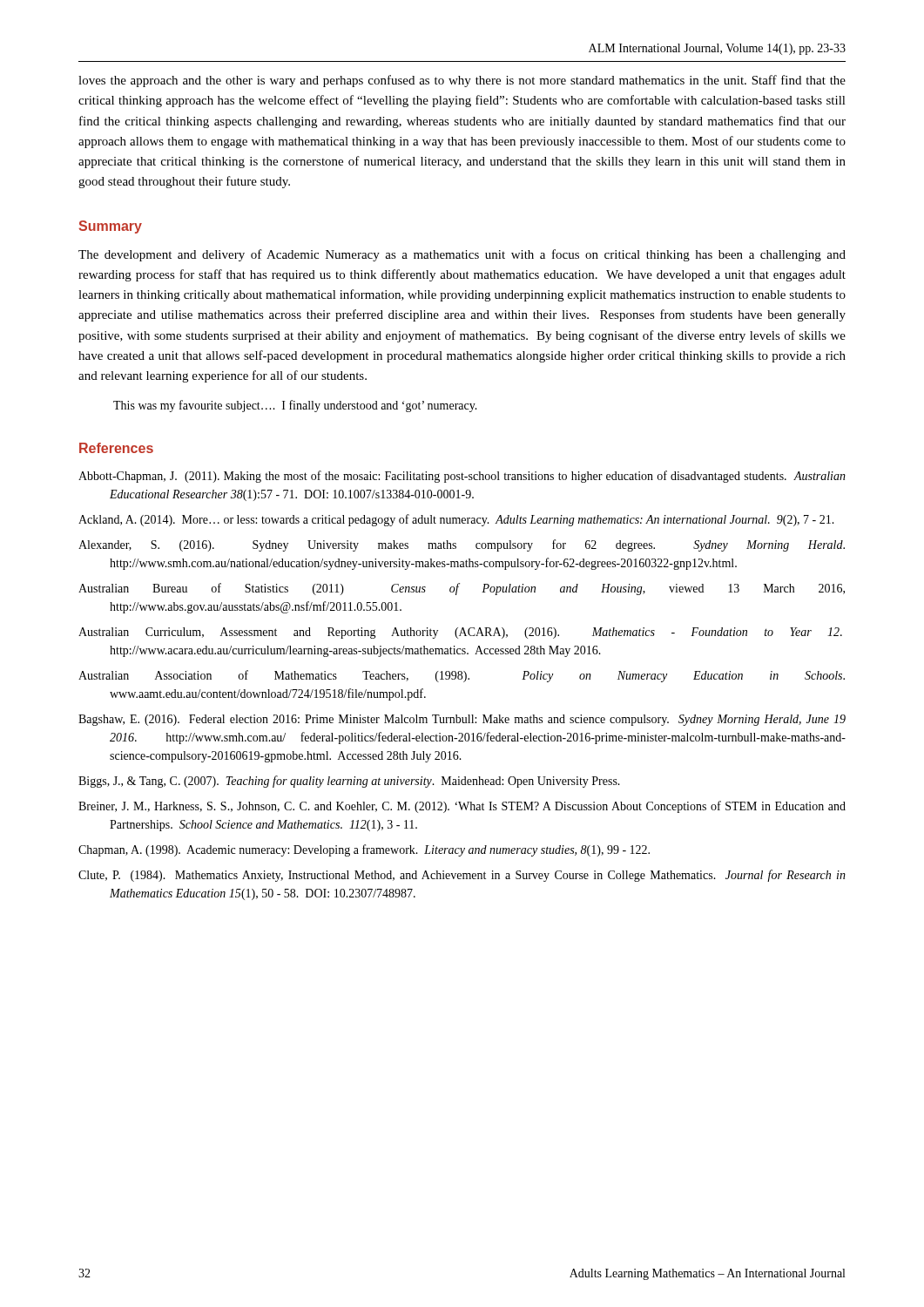Screen dimensions: 1307x924
Task: Click on the region starting "Chapman, A. (1998). Academic numeracy: Developing a framework."
Action: point(364,850)
